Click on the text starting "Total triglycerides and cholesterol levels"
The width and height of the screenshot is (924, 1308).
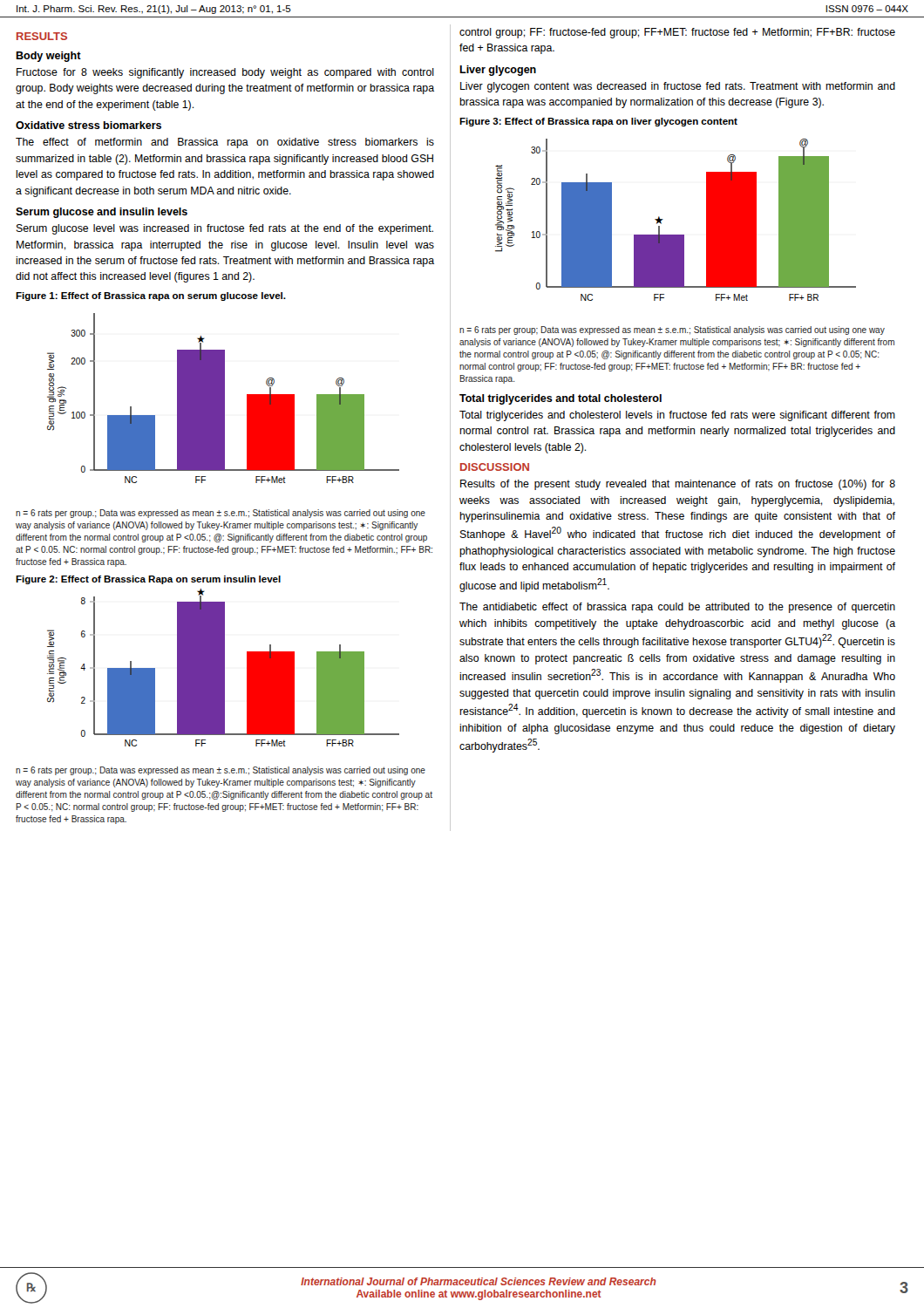677,431
